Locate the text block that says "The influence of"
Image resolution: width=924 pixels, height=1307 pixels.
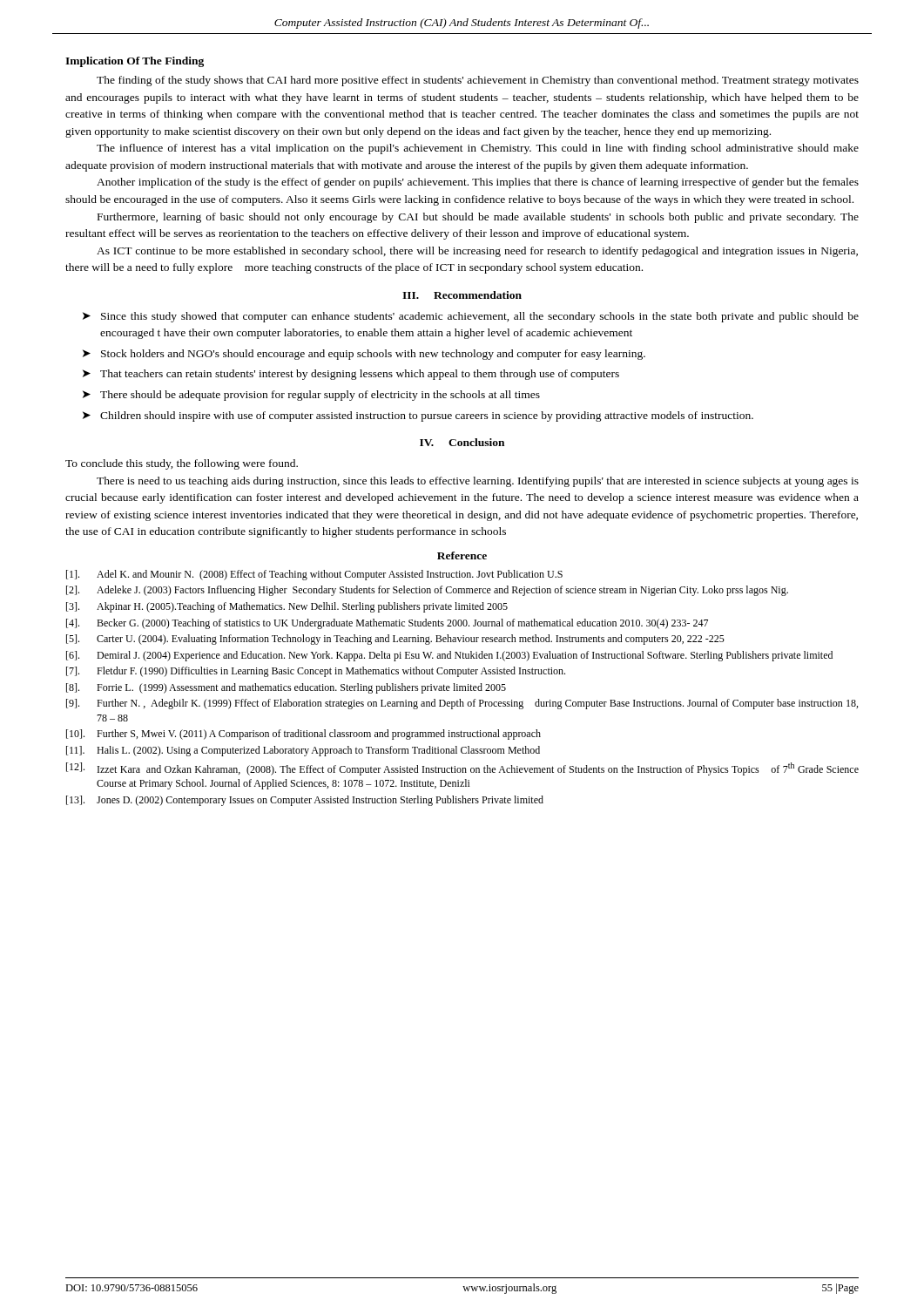(x=462, y=157)
